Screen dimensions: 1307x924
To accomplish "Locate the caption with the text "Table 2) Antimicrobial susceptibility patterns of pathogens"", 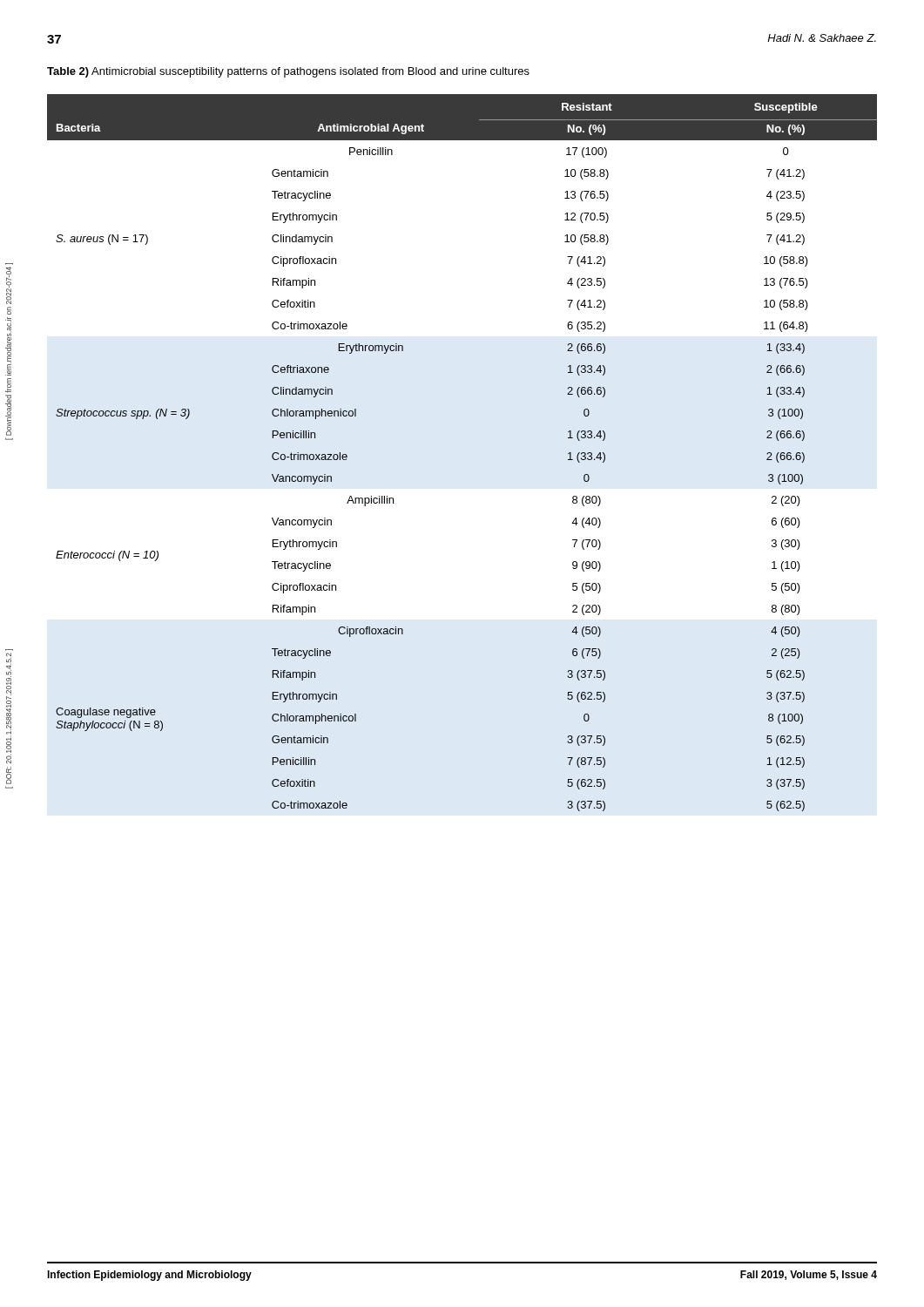I will pyautogui.click(x=288, y=71).
